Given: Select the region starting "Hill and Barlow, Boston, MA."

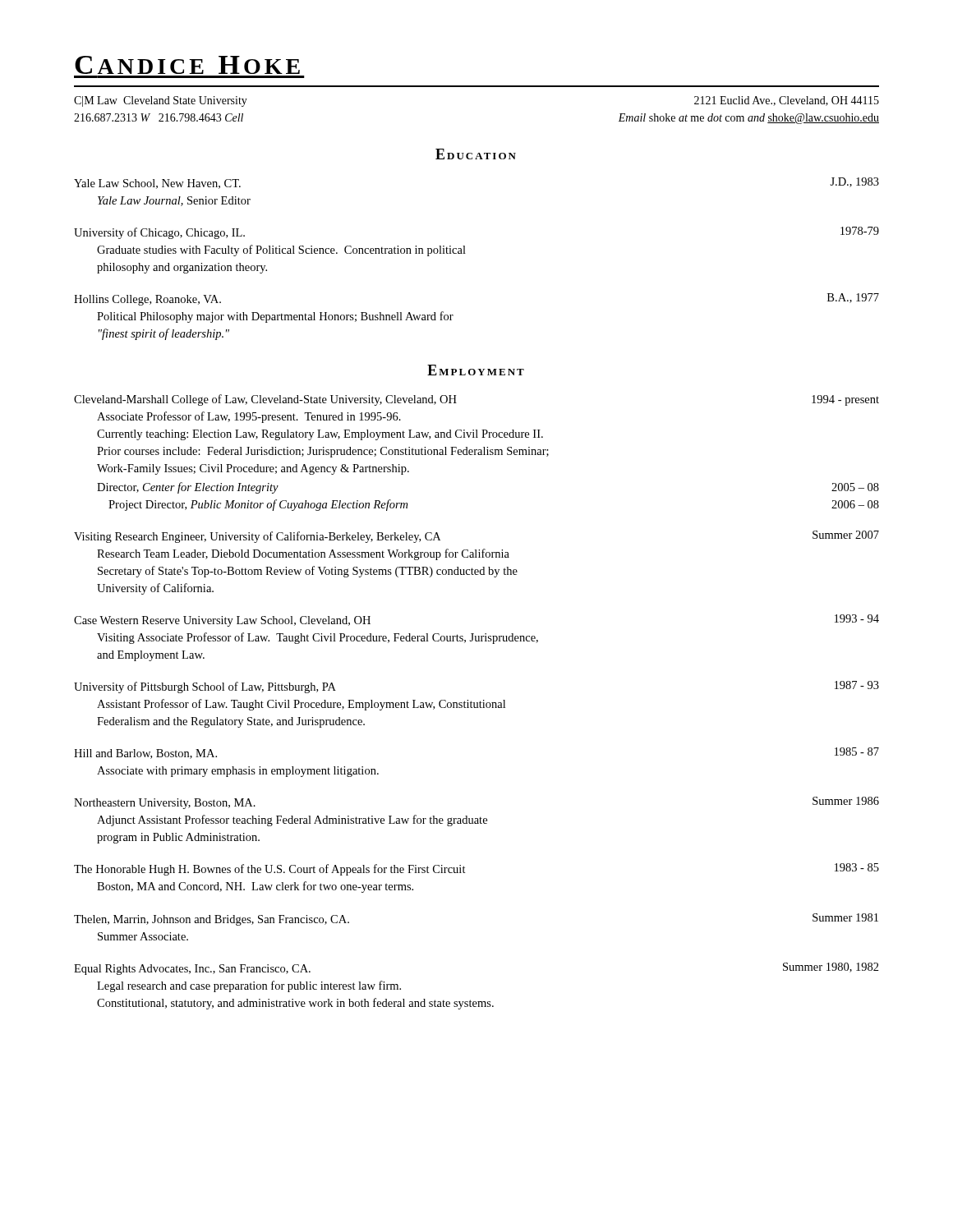Looking at the screenshot, I should click(x=144, y=753).
